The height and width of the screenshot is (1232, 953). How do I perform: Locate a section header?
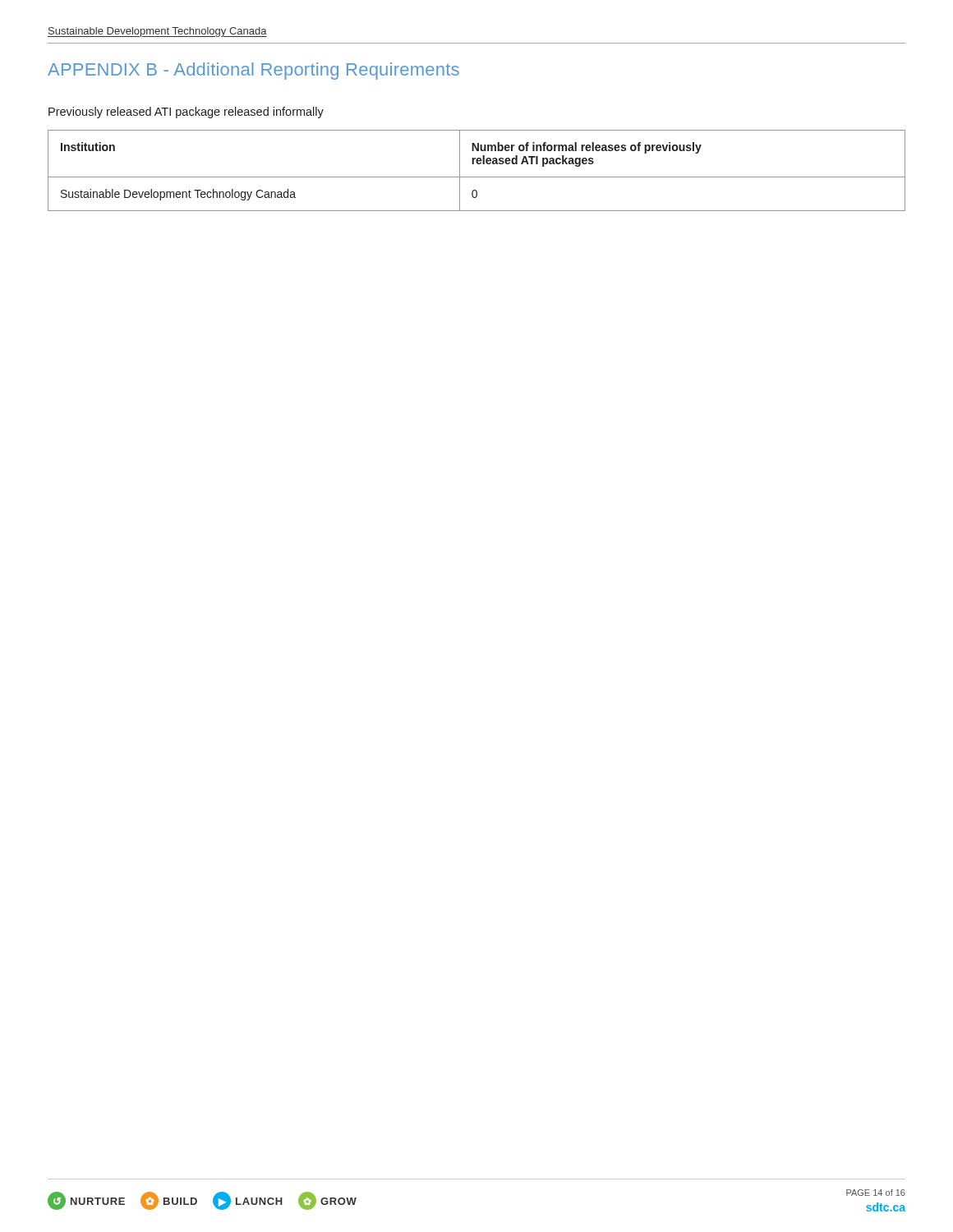[x=476, y=70]
